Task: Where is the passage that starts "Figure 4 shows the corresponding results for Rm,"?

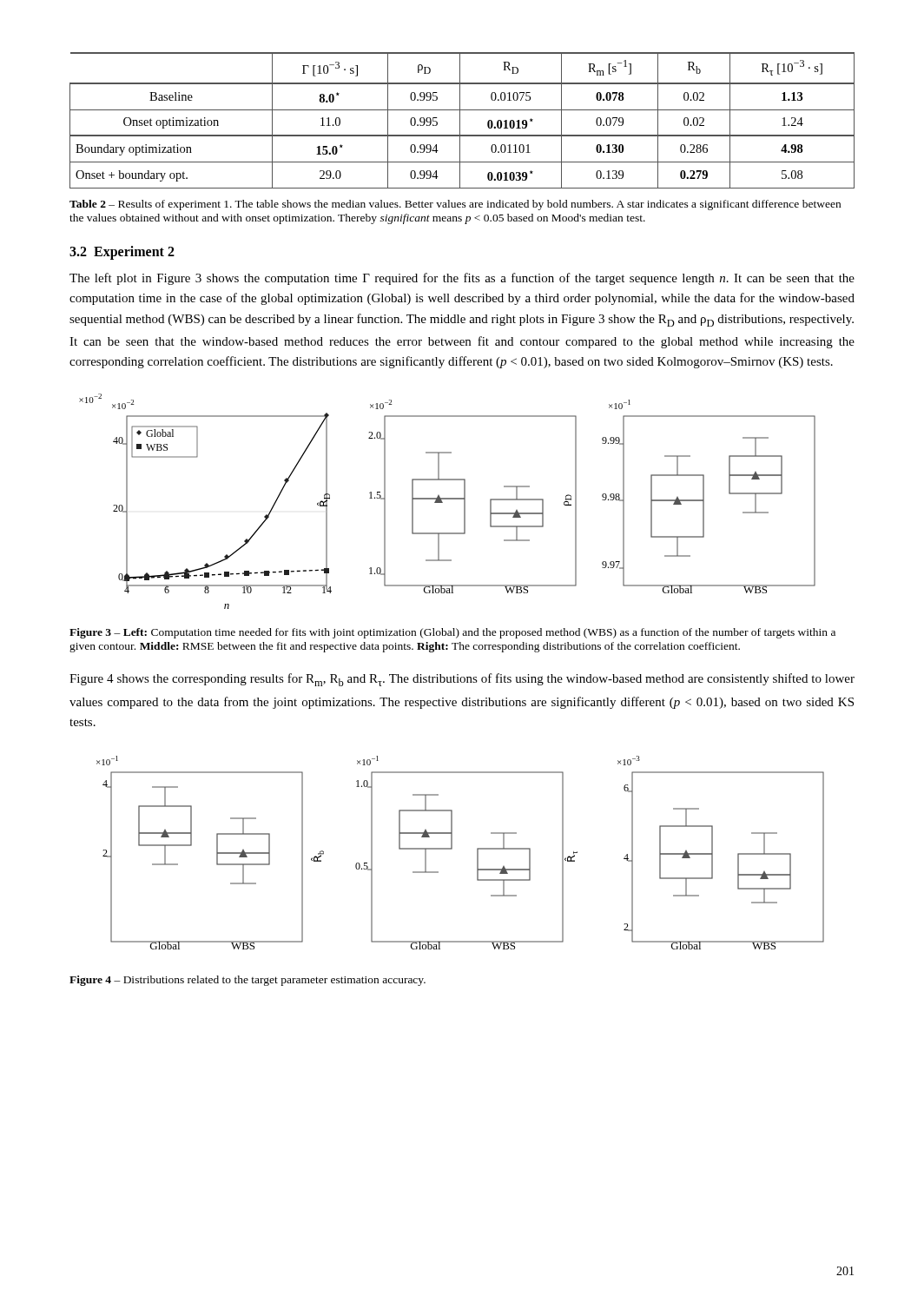Action: 462,700
